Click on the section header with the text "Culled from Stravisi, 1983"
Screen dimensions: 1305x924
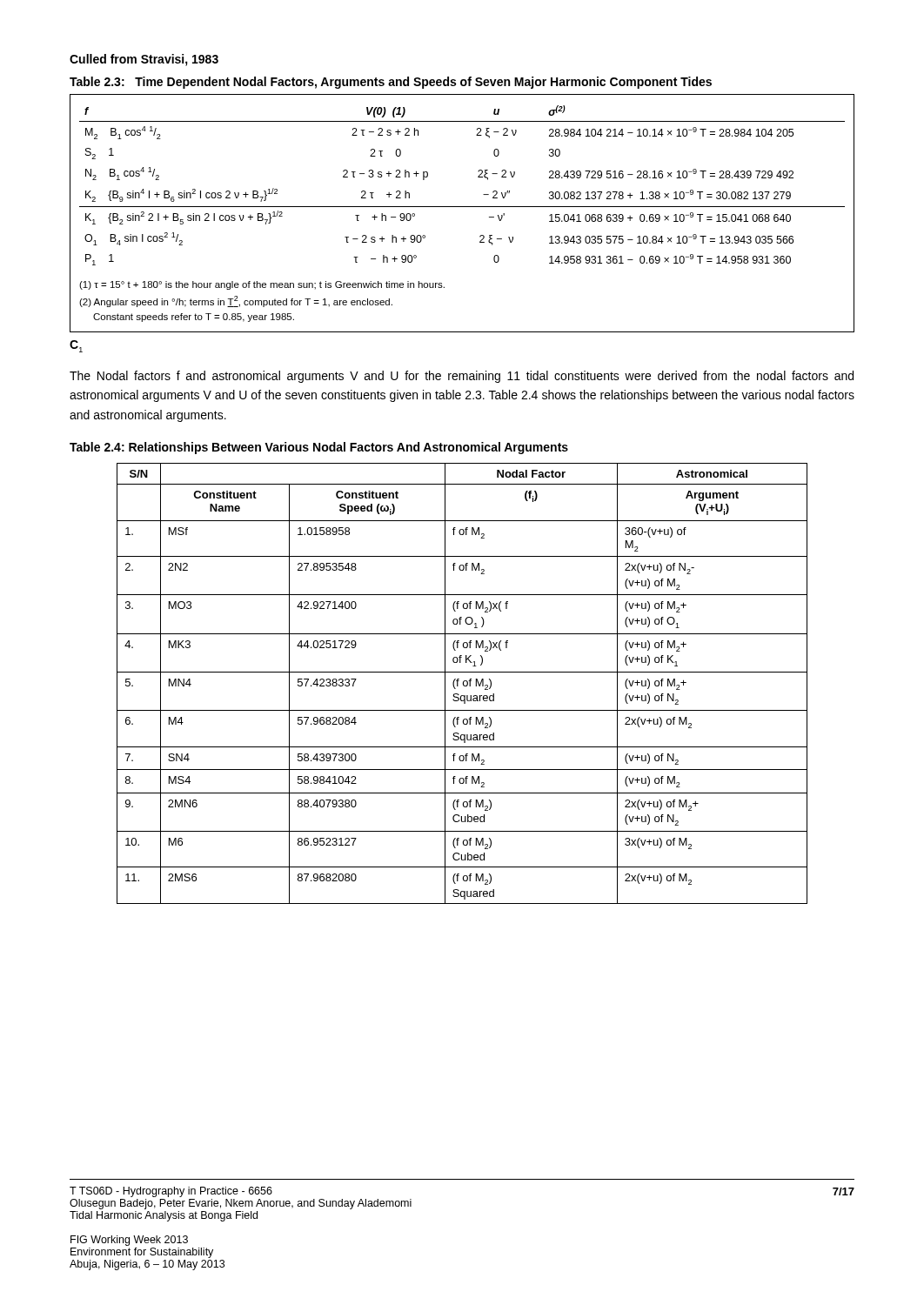pos(144,59)
